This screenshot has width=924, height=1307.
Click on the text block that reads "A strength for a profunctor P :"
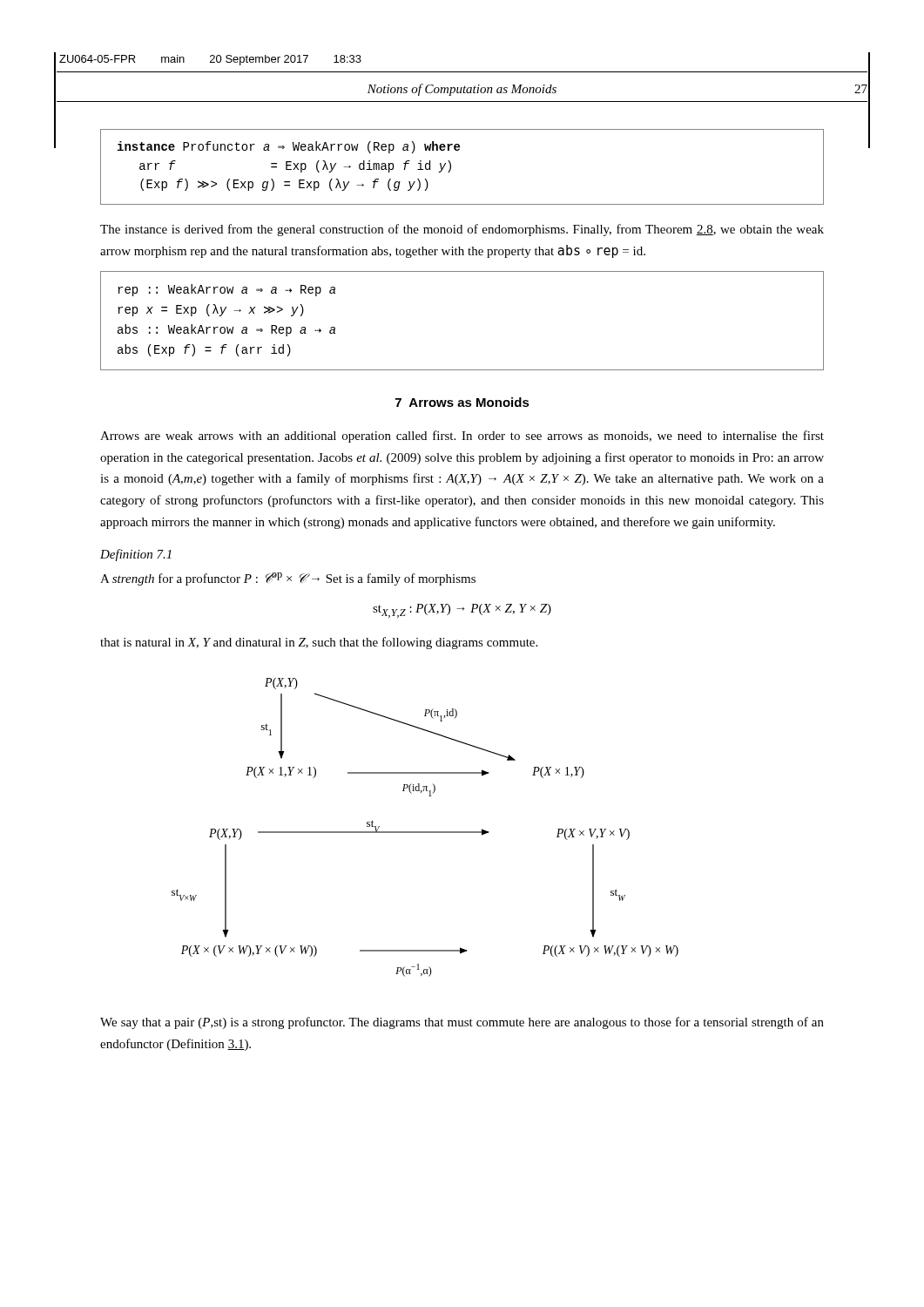tap(288, 577)
